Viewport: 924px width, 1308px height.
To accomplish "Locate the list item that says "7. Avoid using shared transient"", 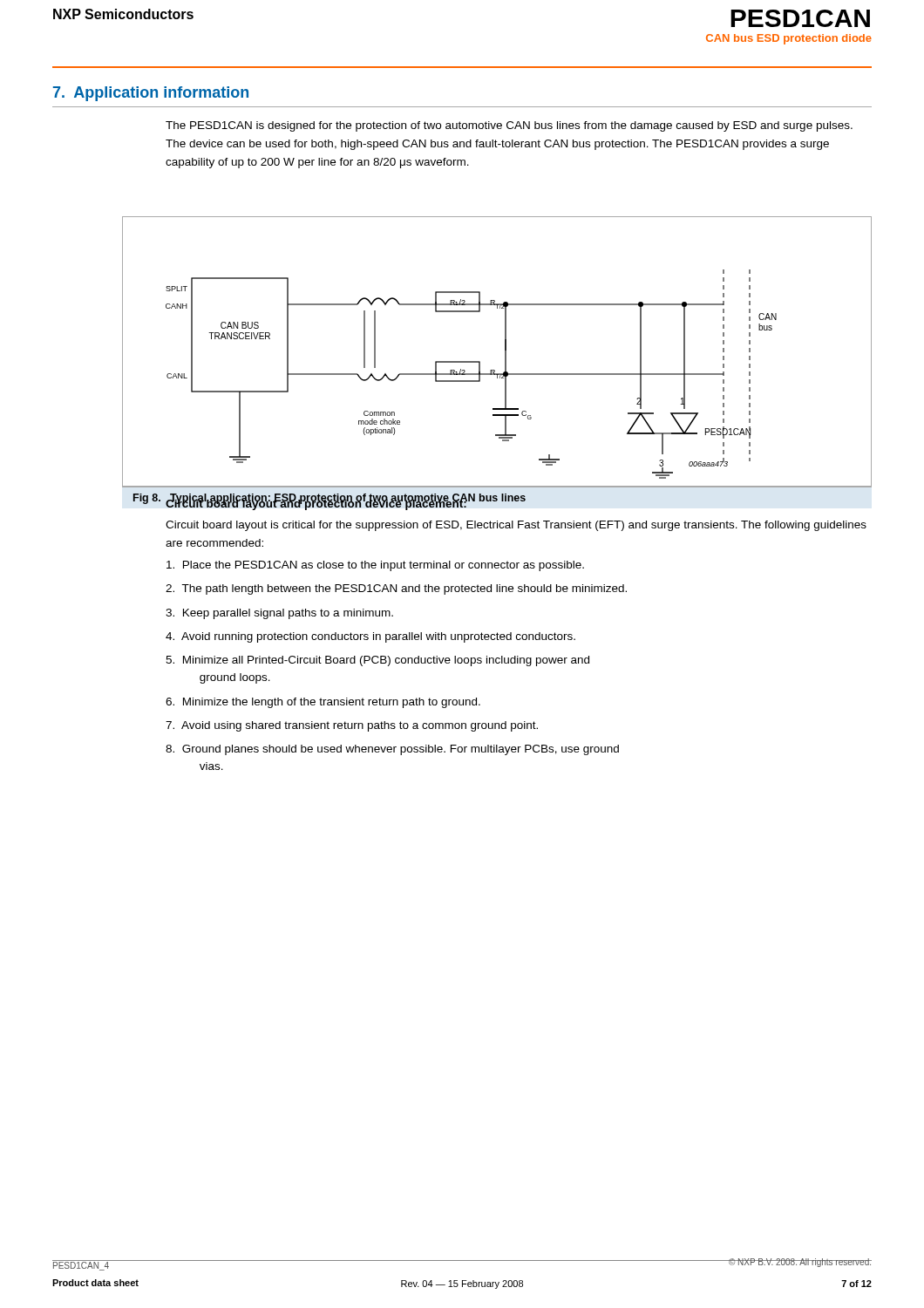I will click(x=352, y=725).
